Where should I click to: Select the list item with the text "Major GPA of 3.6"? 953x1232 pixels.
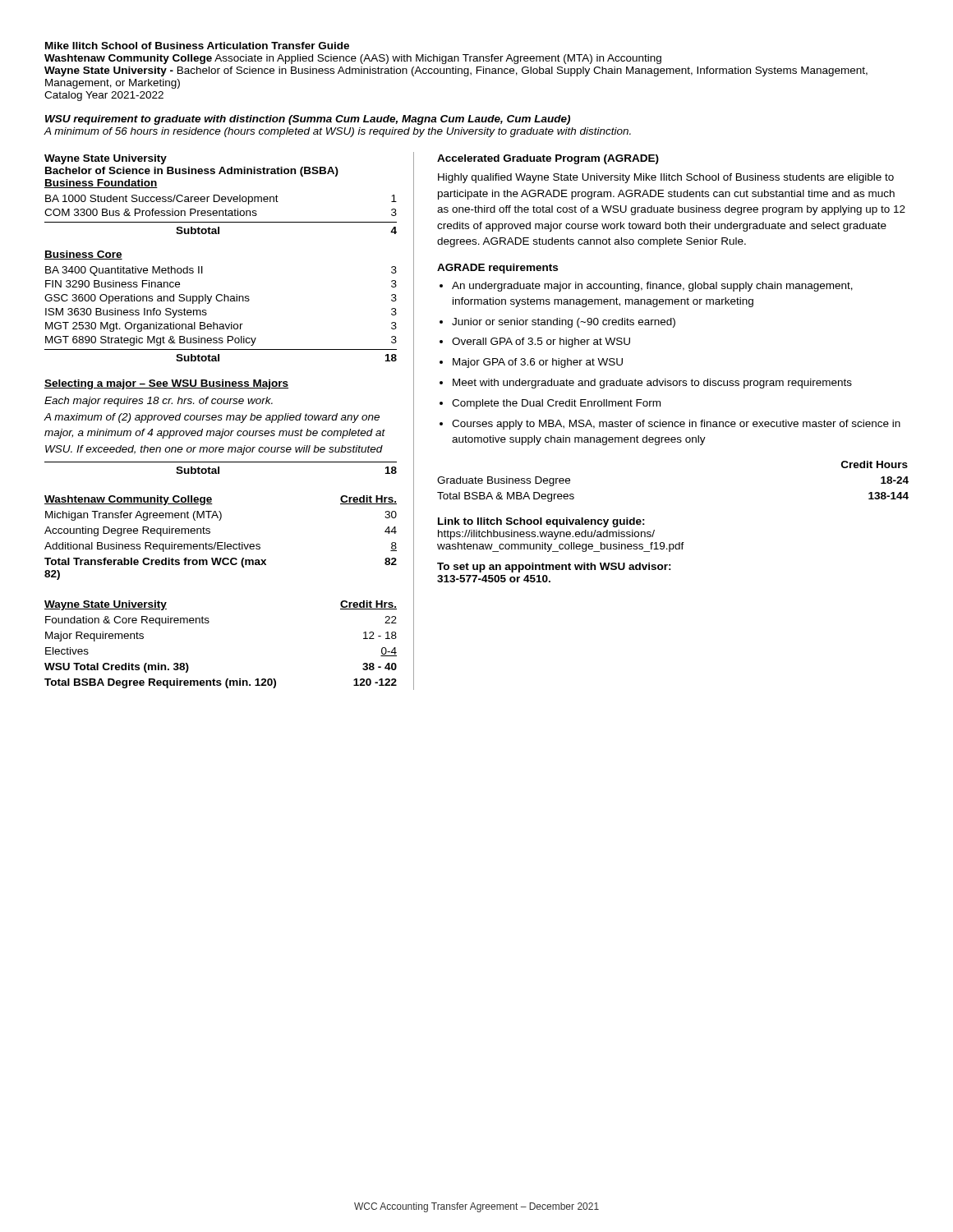click(x=538, y=363)
